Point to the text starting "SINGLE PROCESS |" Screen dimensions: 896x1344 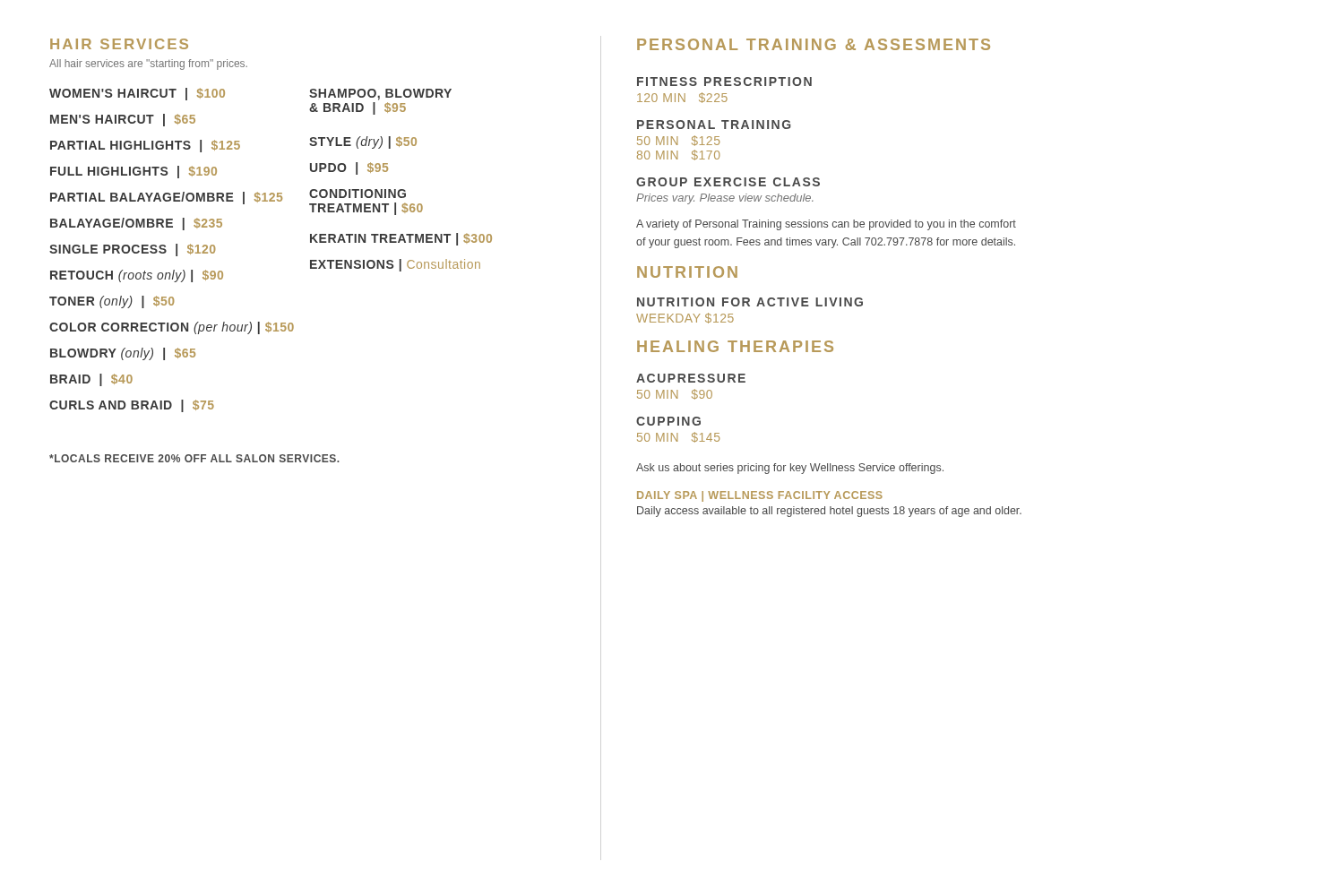tap(179, 249)
